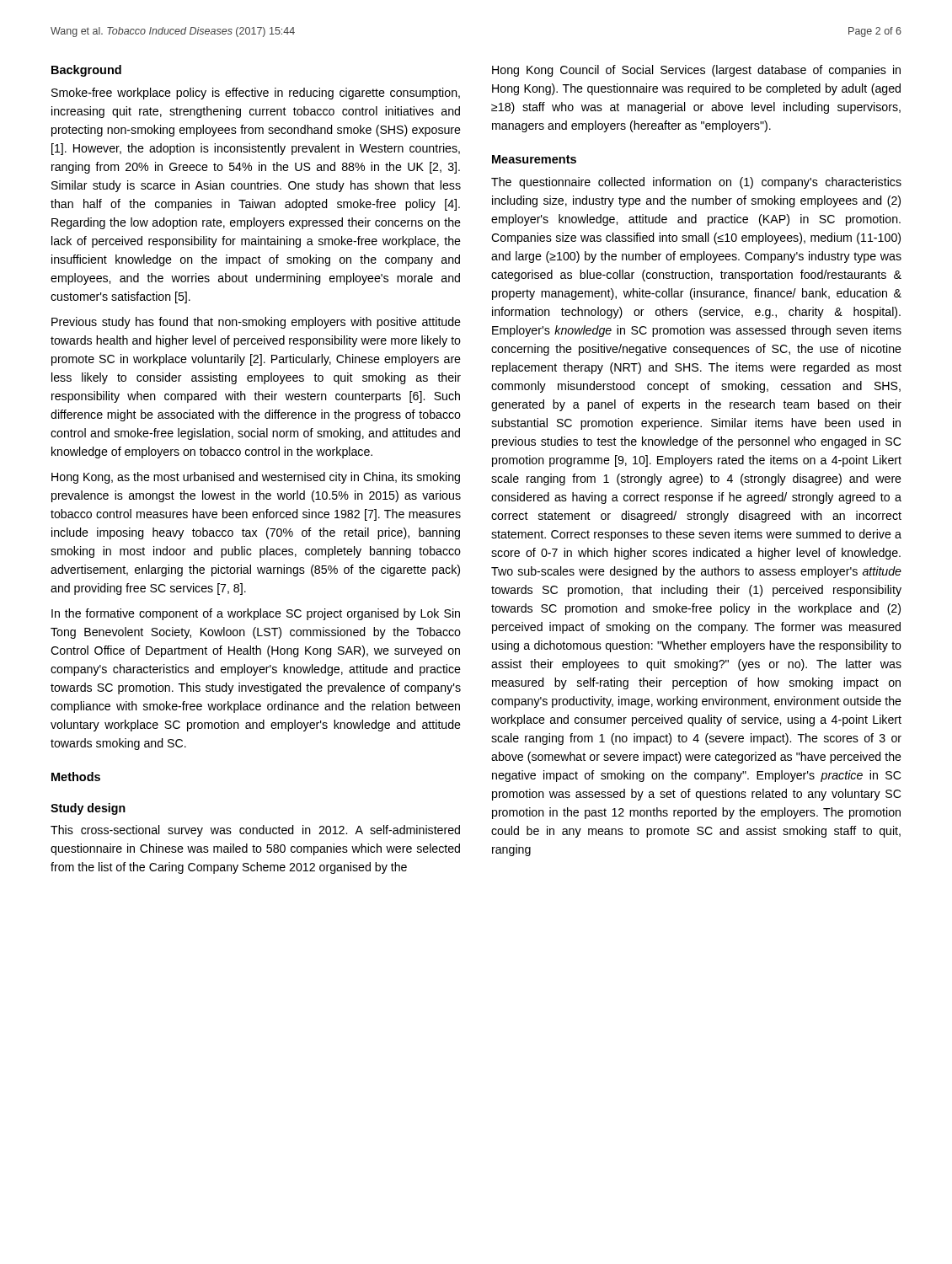Locate the text block that reads "Previous study has"
952x1264 pixels.
pos(256,387)
